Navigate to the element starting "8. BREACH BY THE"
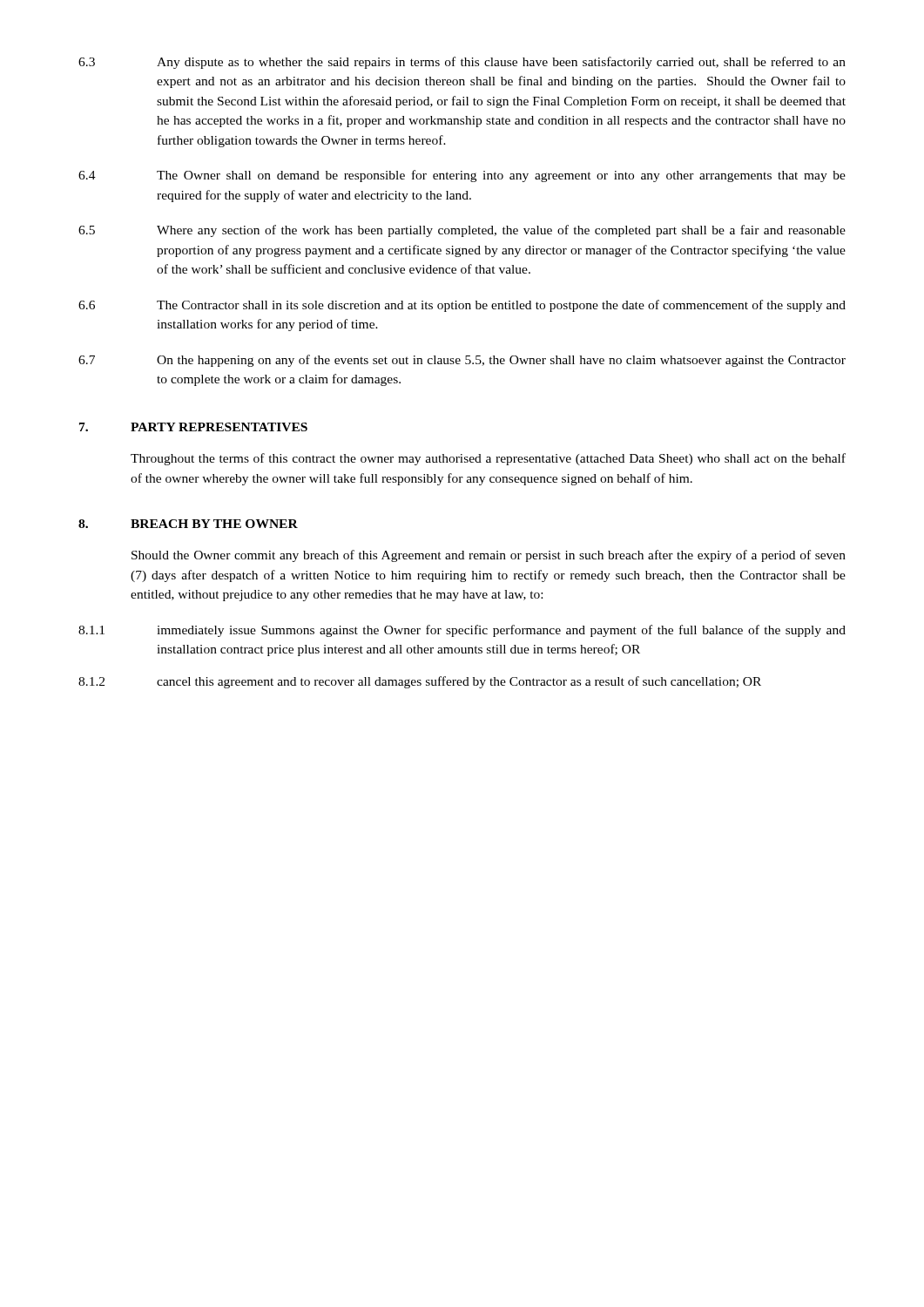Viewport: 924px width, 1307px height. click(x=188, y=524)
